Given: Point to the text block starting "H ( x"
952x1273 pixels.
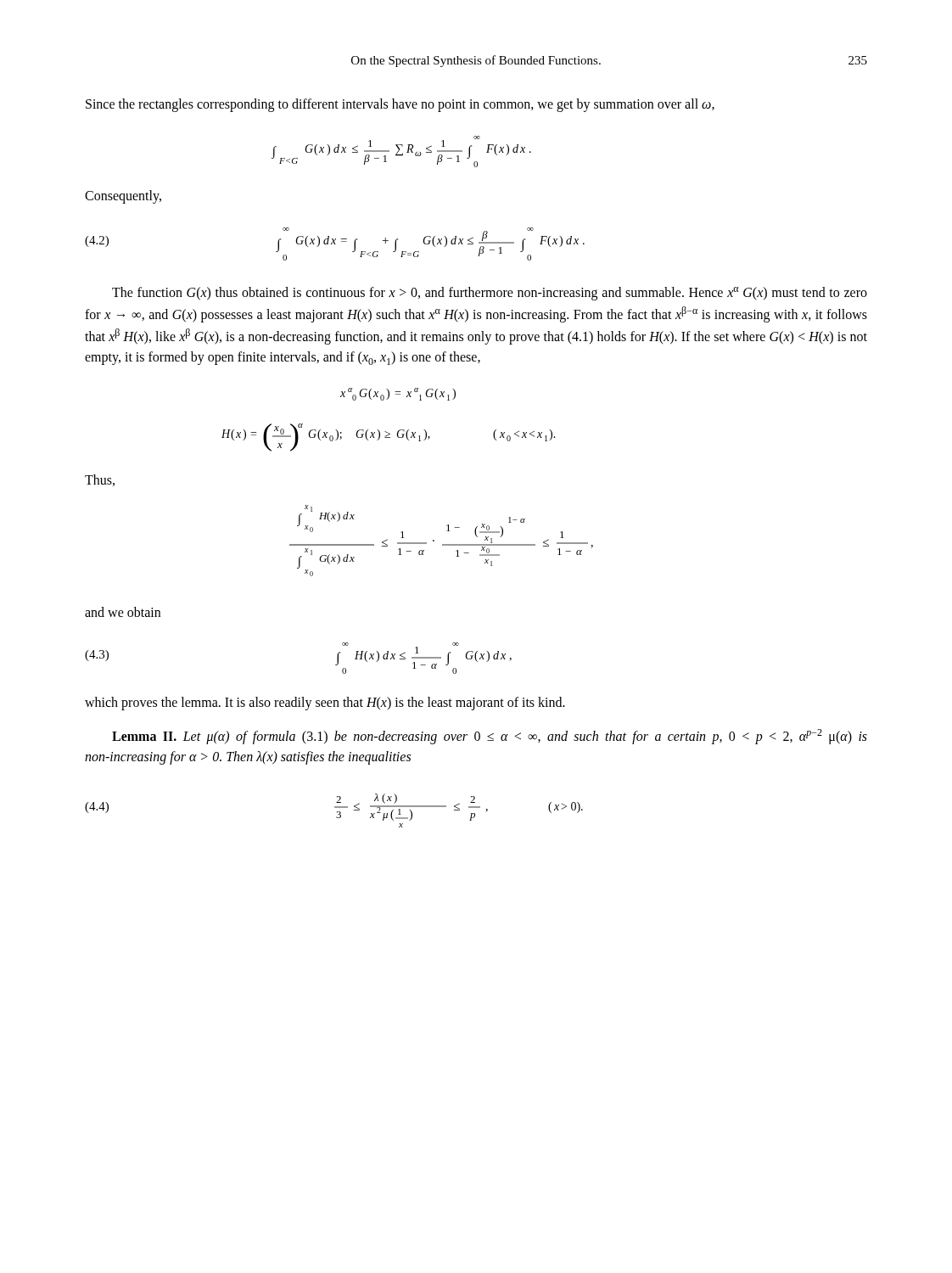Looking at the screenshot, I should point(389,437).
